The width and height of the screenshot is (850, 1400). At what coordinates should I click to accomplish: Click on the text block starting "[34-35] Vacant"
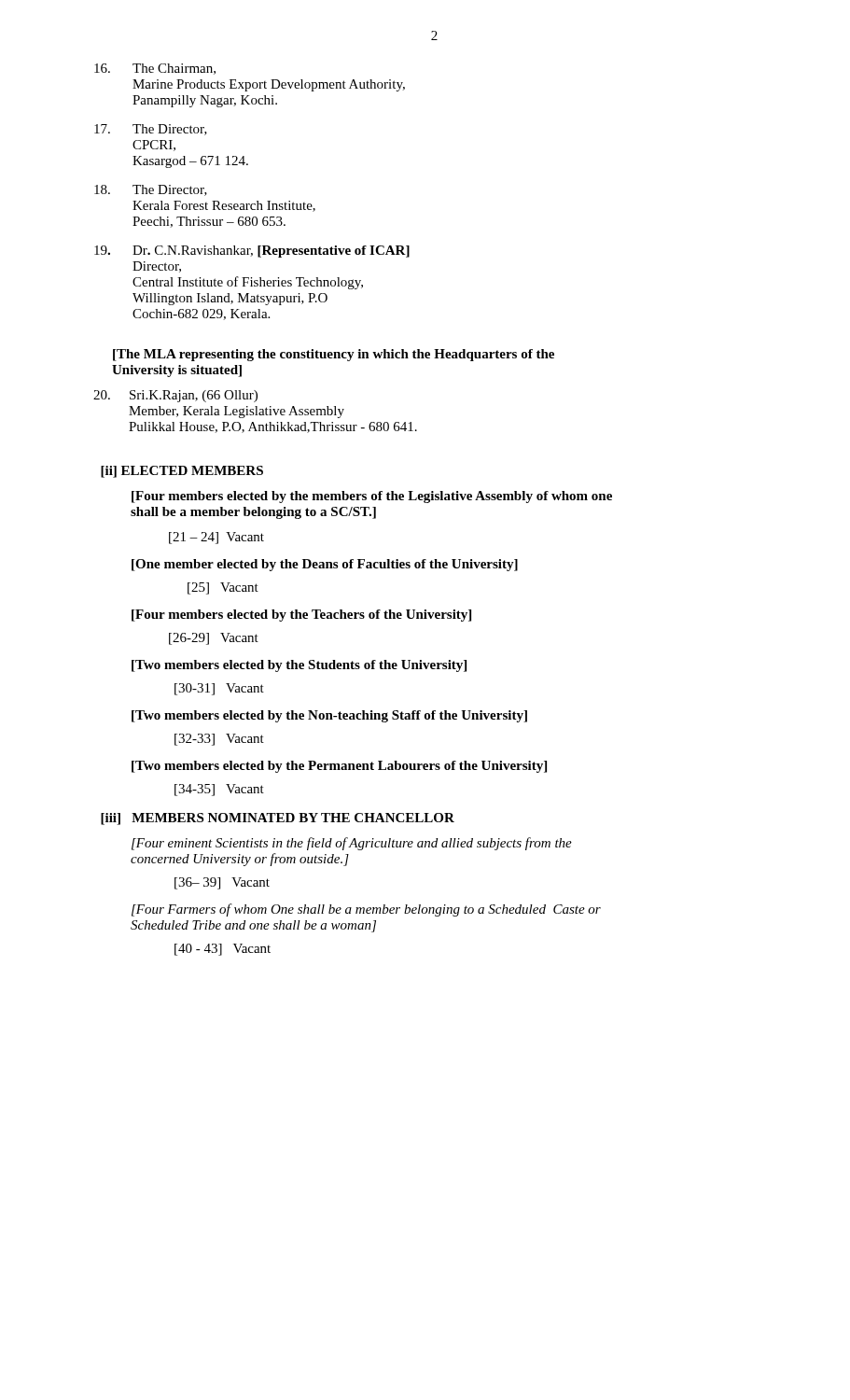pyautogui.click(x=219, y=789)
